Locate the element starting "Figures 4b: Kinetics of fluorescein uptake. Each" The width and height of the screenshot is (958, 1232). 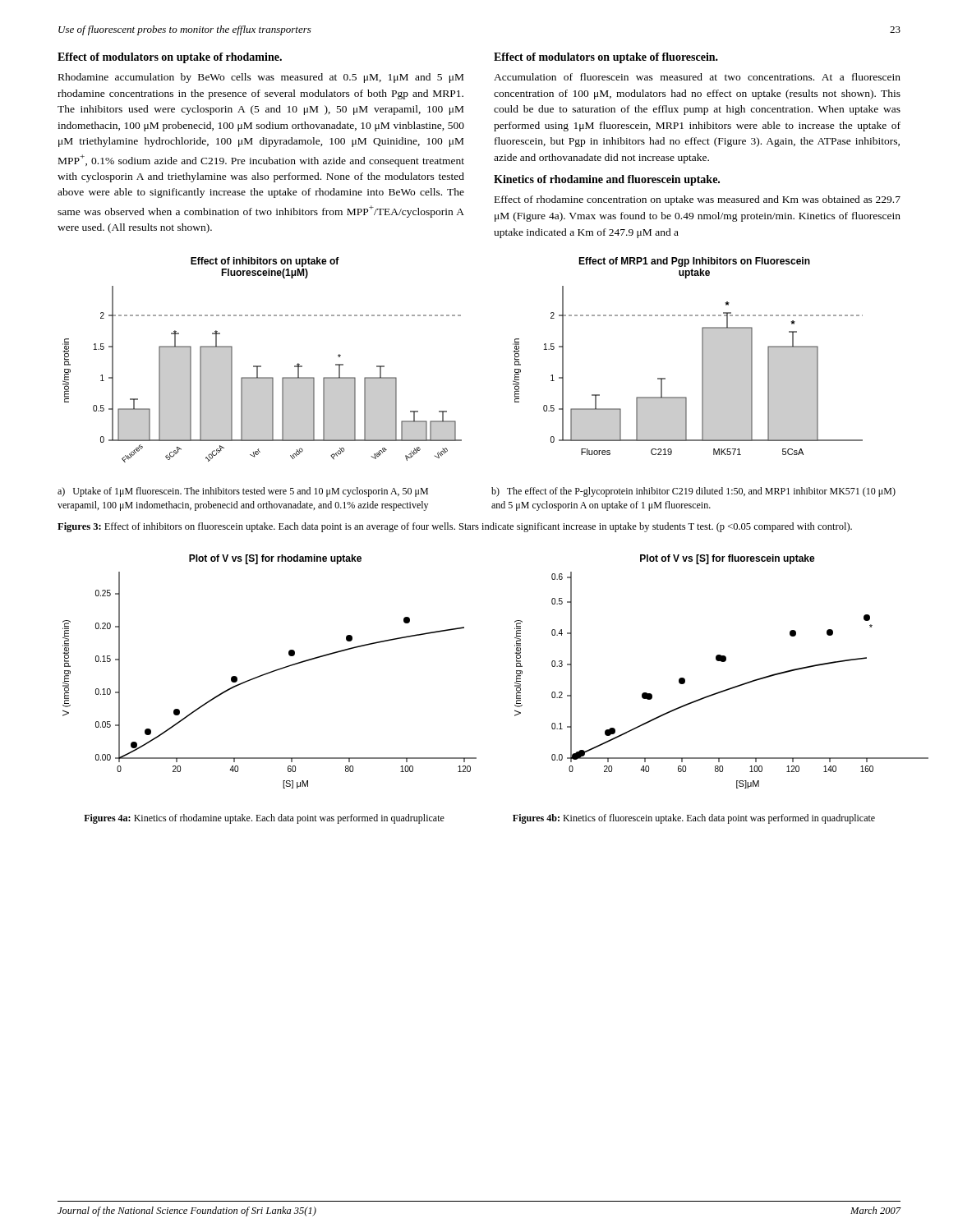coord(694,818)
